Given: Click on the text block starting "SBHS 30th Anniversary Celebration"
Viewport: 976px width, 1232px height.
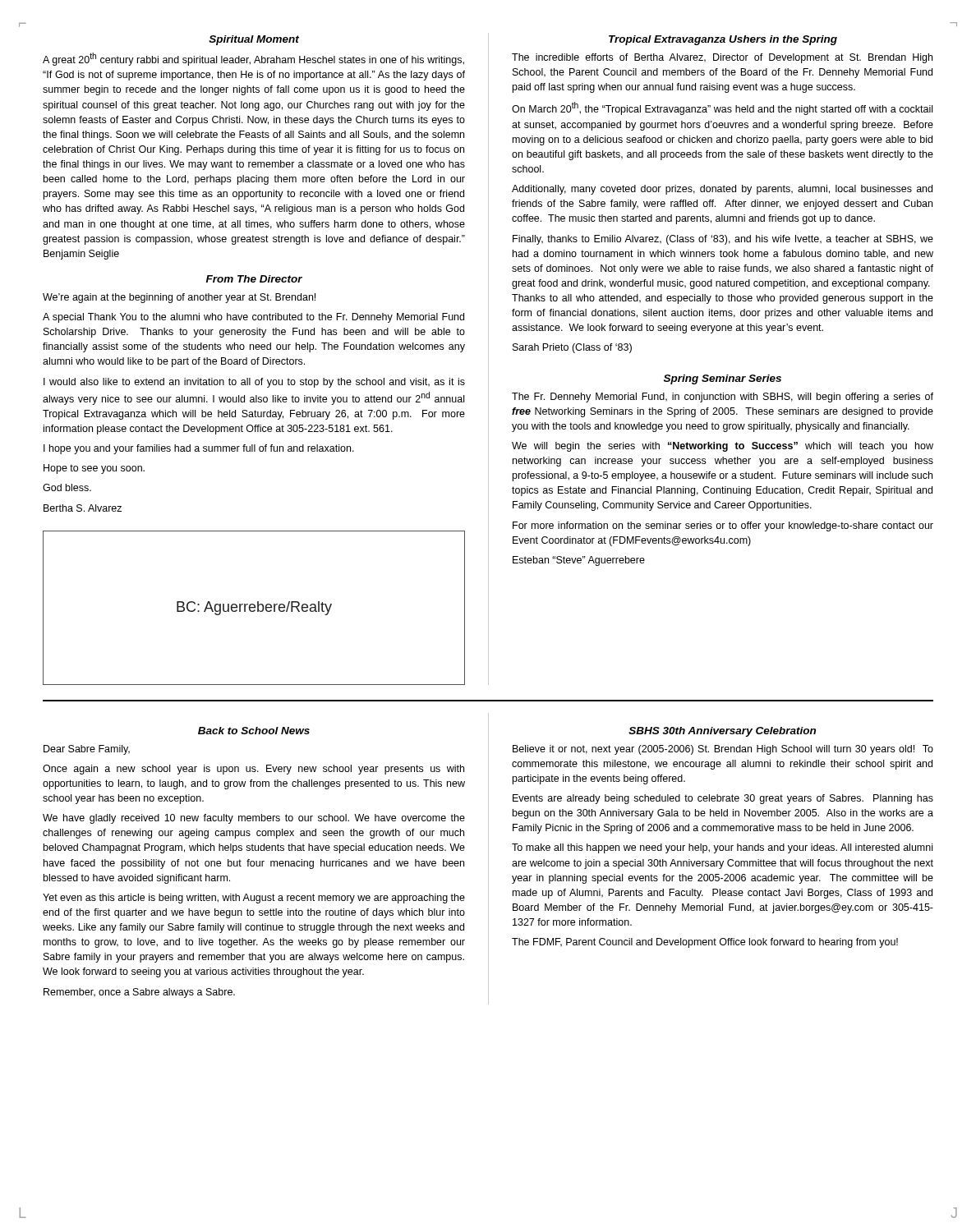Looking at the screenshot, I should click(x=723, y=730).
